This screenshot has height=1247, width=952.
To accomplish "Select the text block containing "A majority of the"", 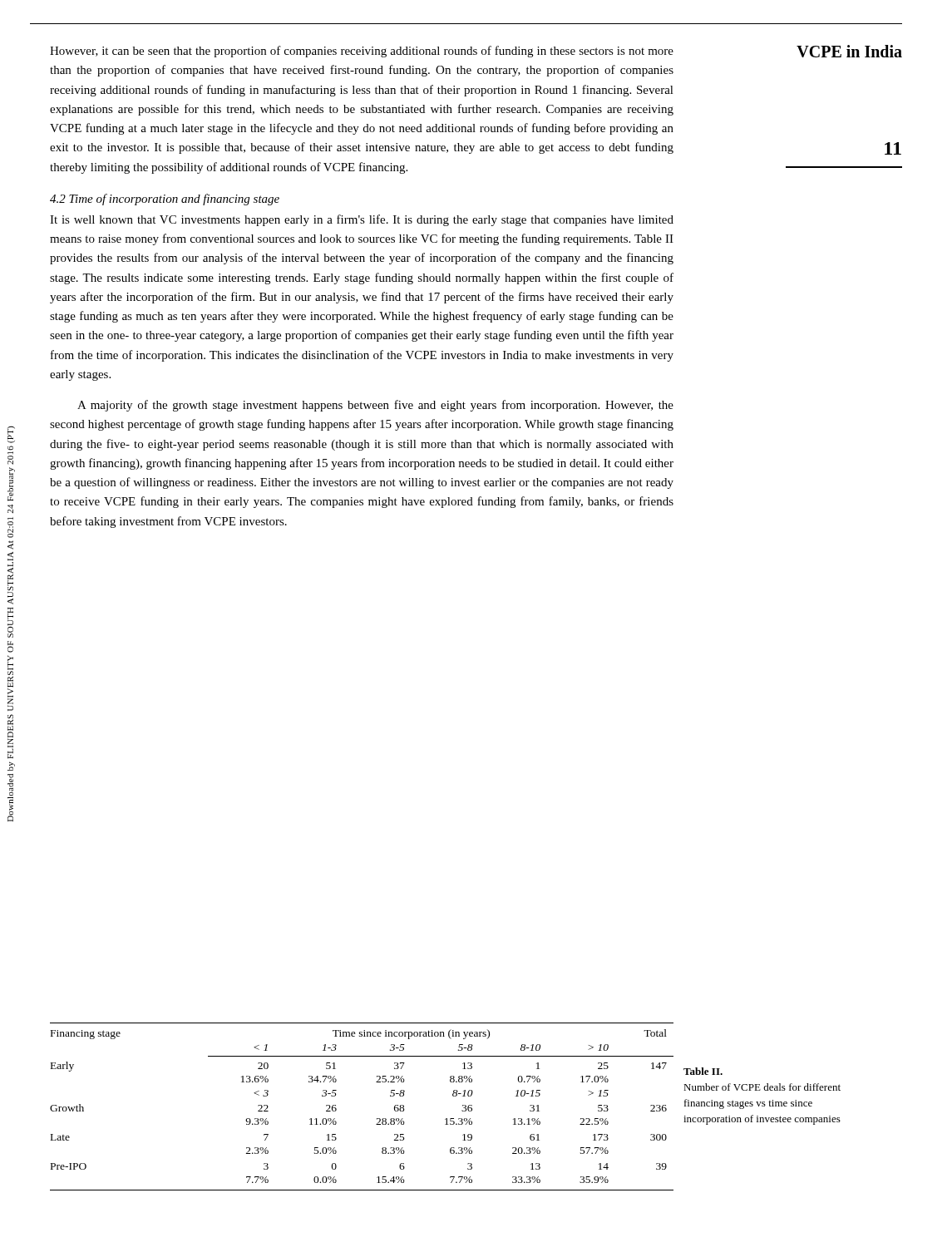I will tap(362, 463).
